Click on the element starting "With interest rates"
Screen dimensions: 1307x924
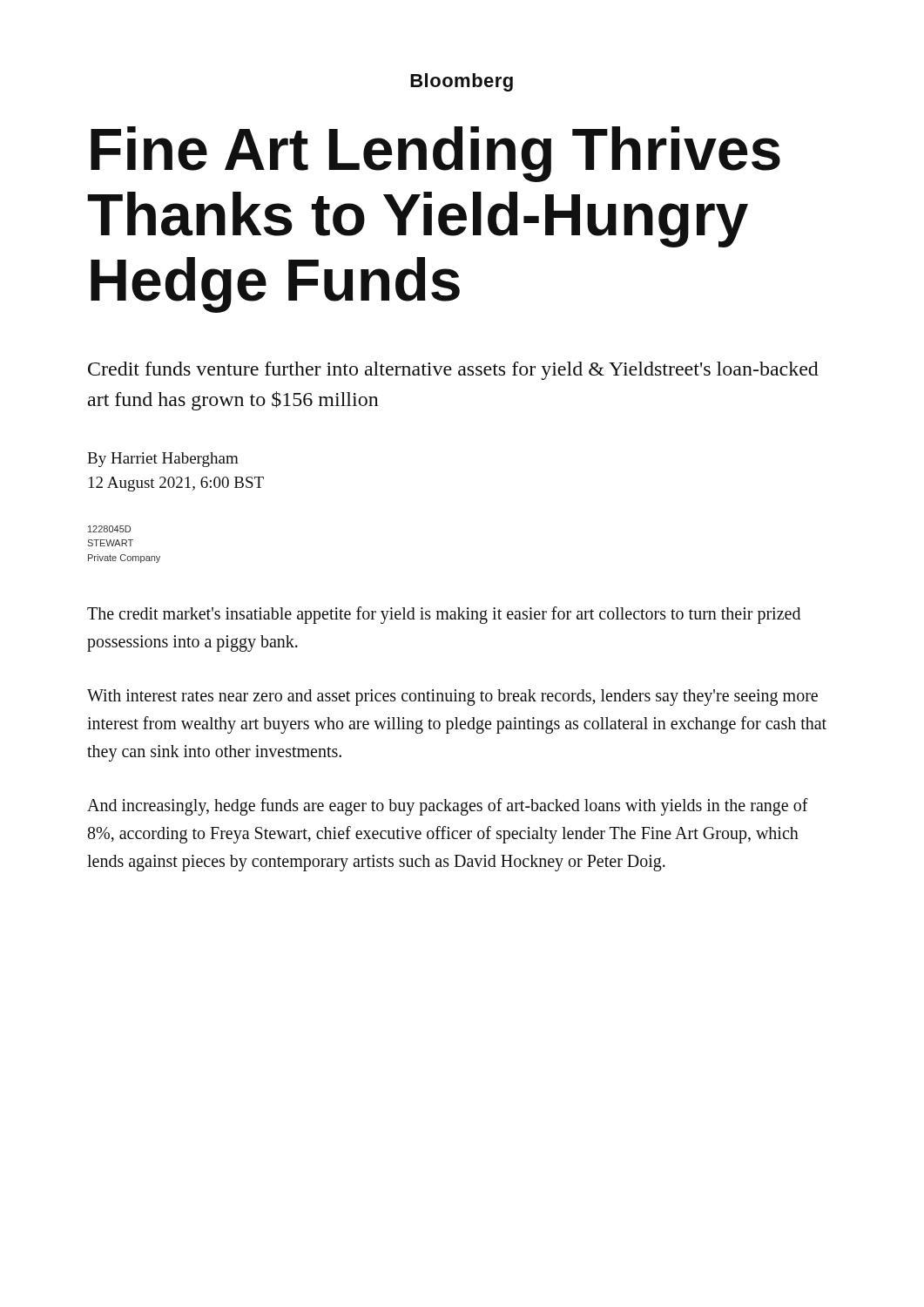[x=457, y=724]
